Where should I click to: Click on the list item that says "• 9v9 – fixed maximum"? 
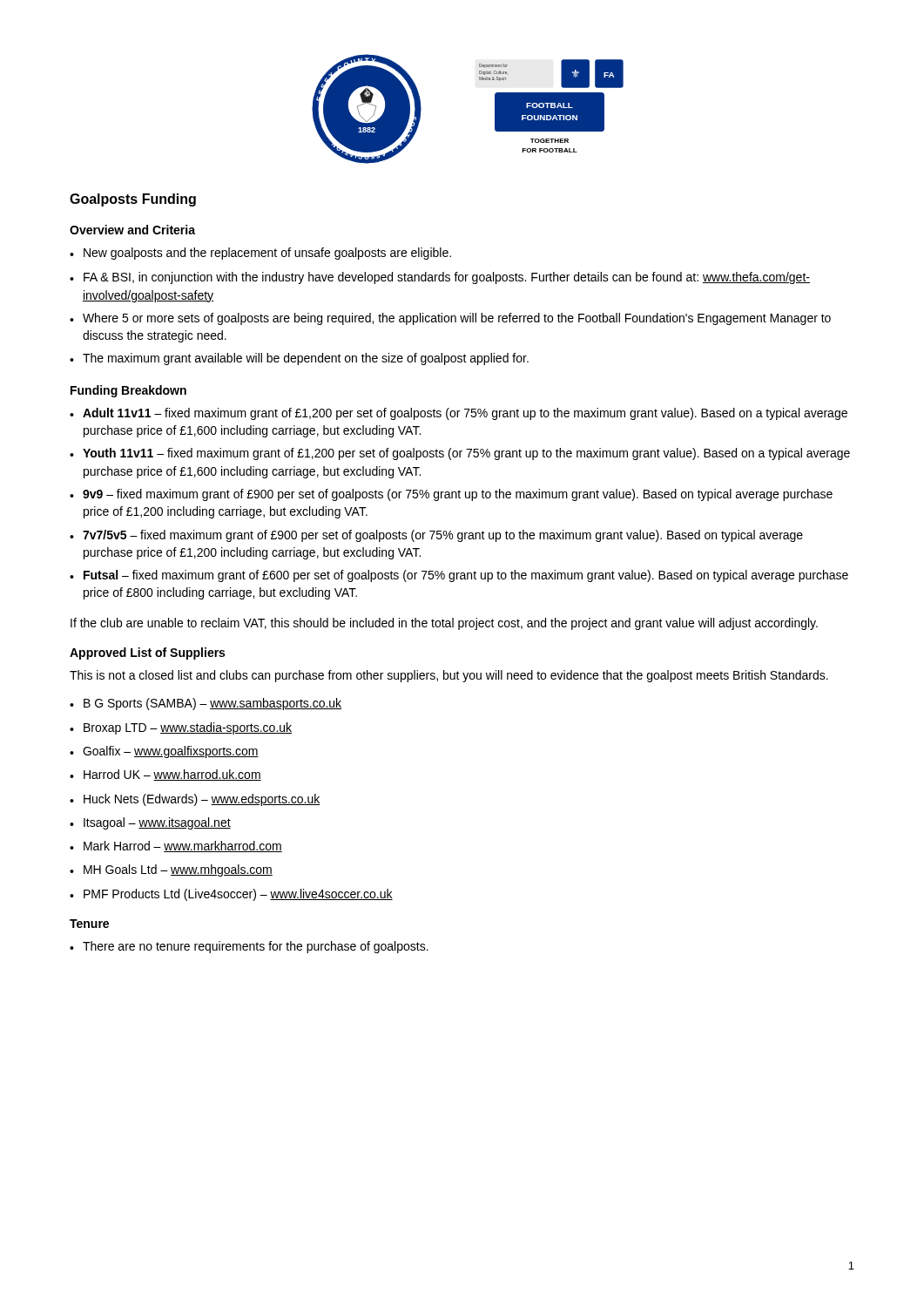462,503
